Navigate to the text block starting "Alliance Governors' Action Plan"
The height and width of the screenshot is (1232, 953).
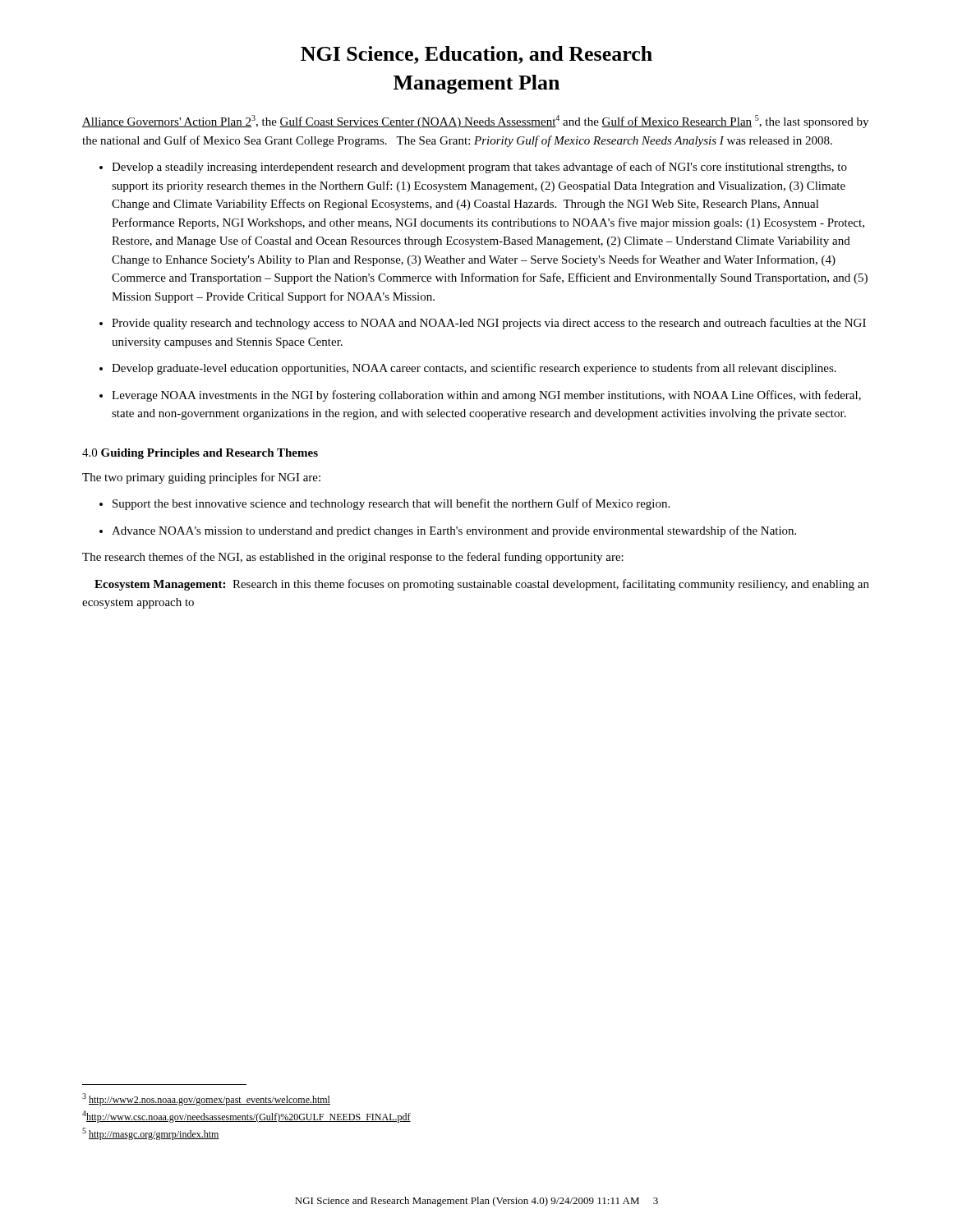(x=475, y=130)
